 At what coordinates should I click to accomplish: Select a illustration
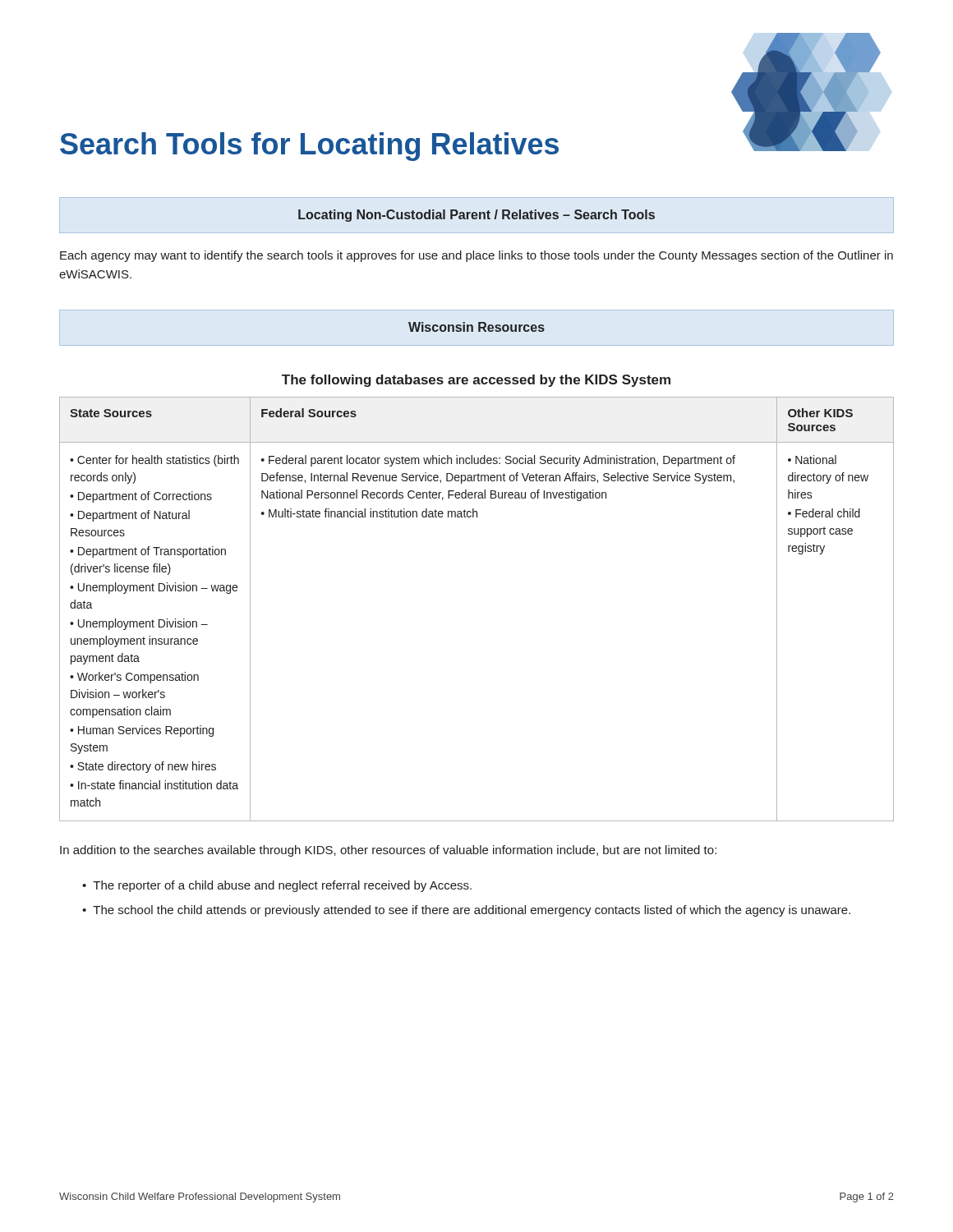[x=775, y=97]
